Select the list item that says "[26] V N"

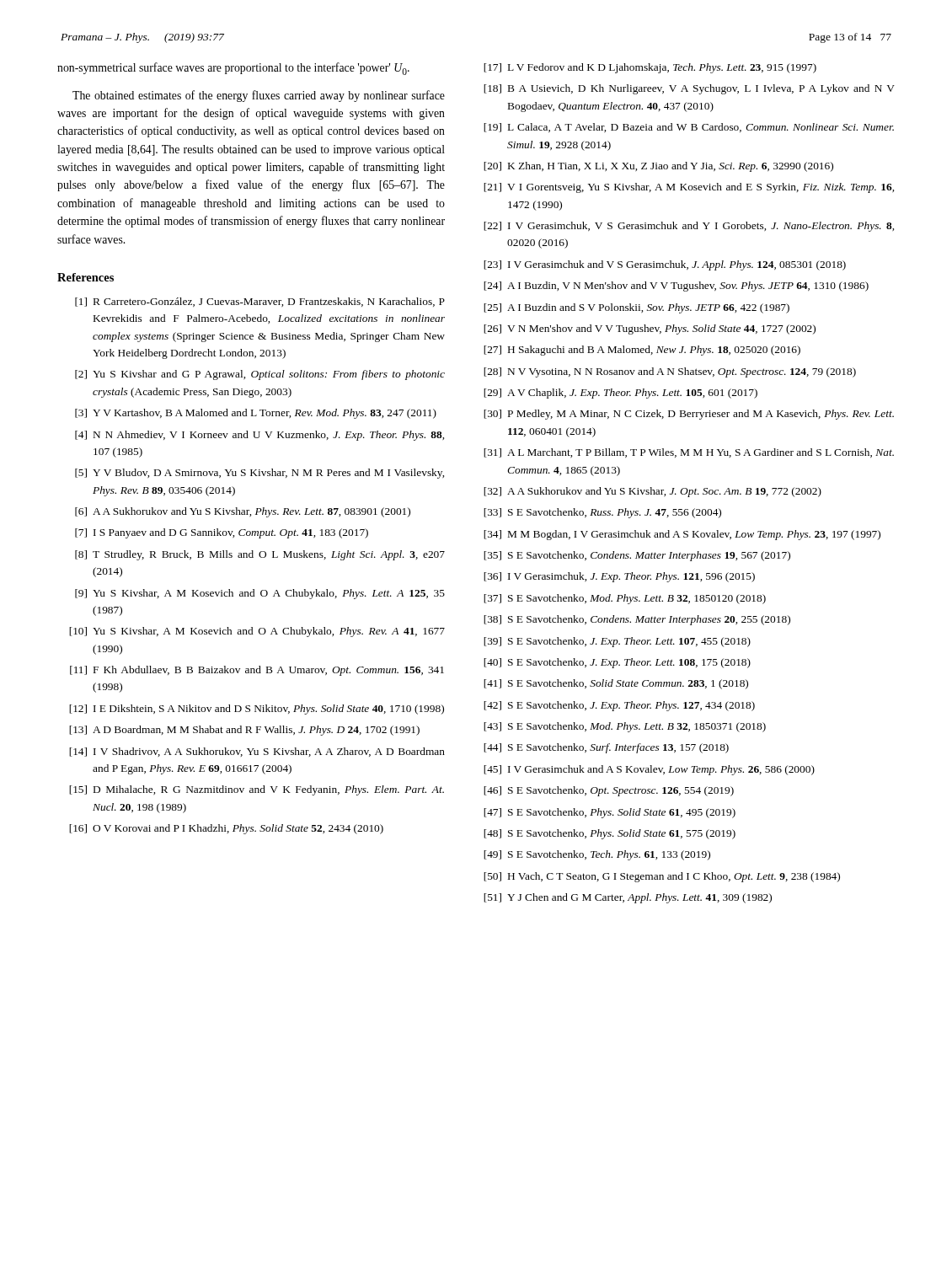tap(683, 329)
